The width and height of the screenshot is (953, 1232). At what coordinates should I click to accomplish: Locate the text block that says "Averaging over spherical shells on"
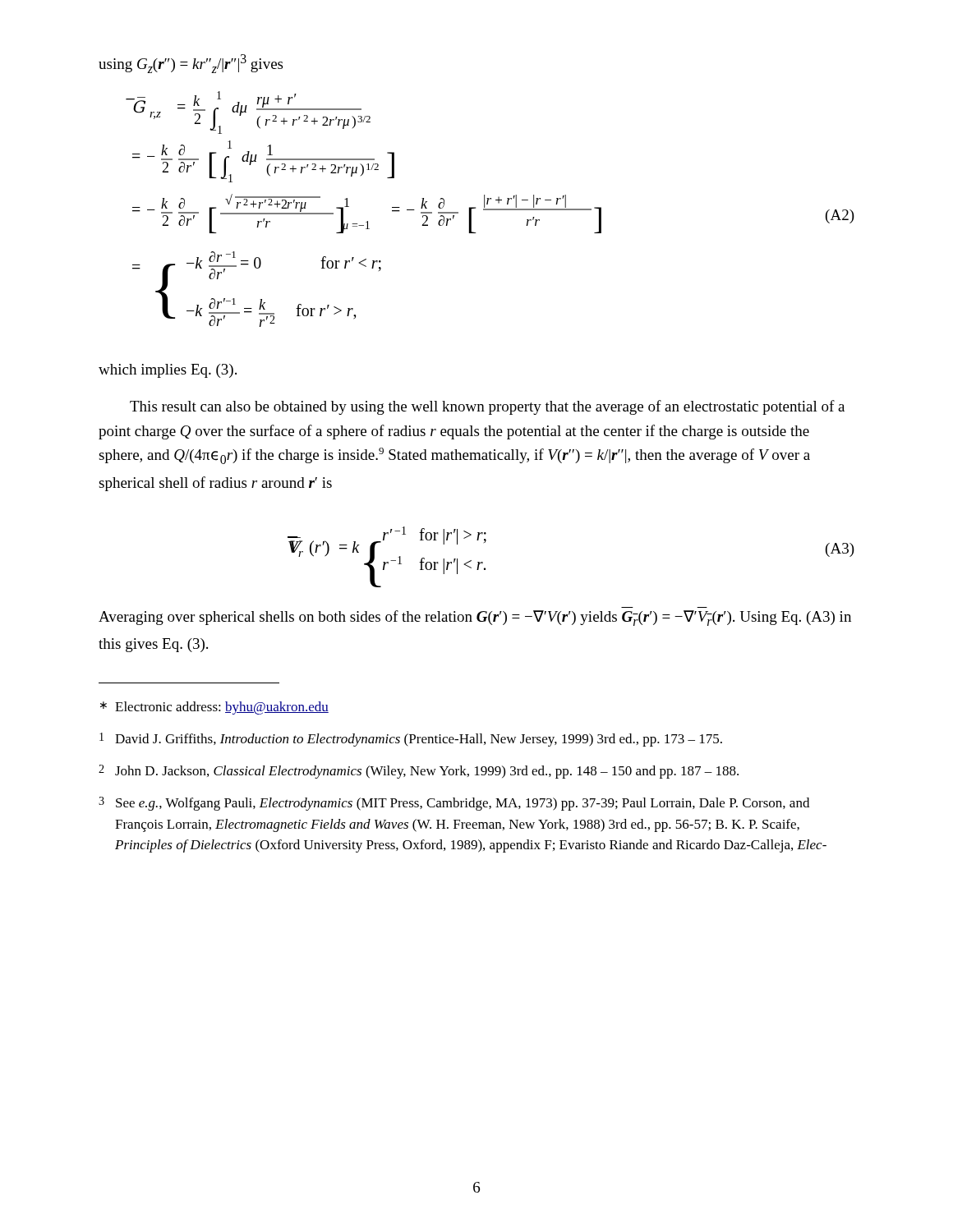pyautogui.click(x=475, y=630)
